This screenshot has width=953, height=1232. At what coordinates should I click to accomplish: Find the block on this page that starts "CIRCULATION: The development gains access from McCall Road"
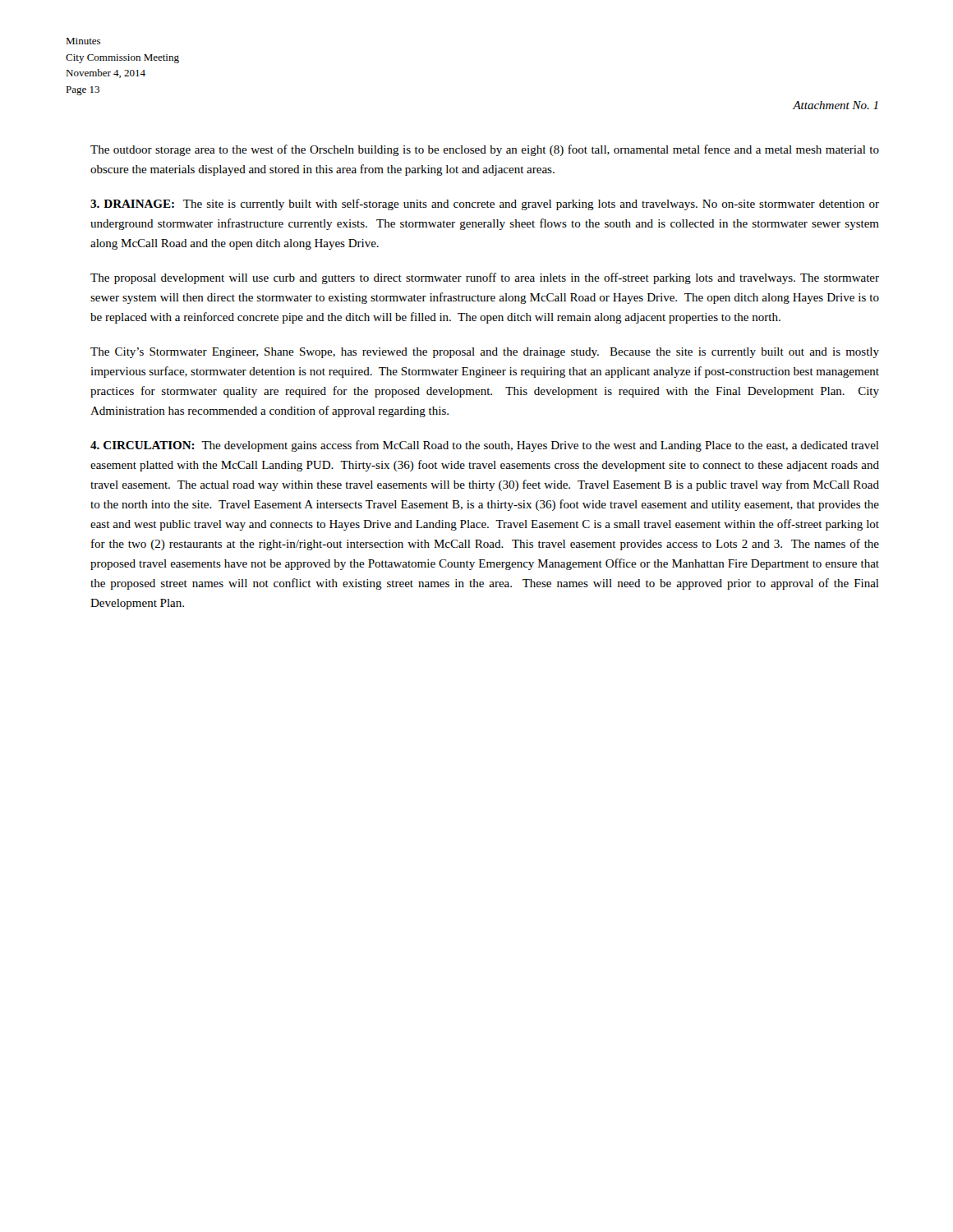pos(485,524)
